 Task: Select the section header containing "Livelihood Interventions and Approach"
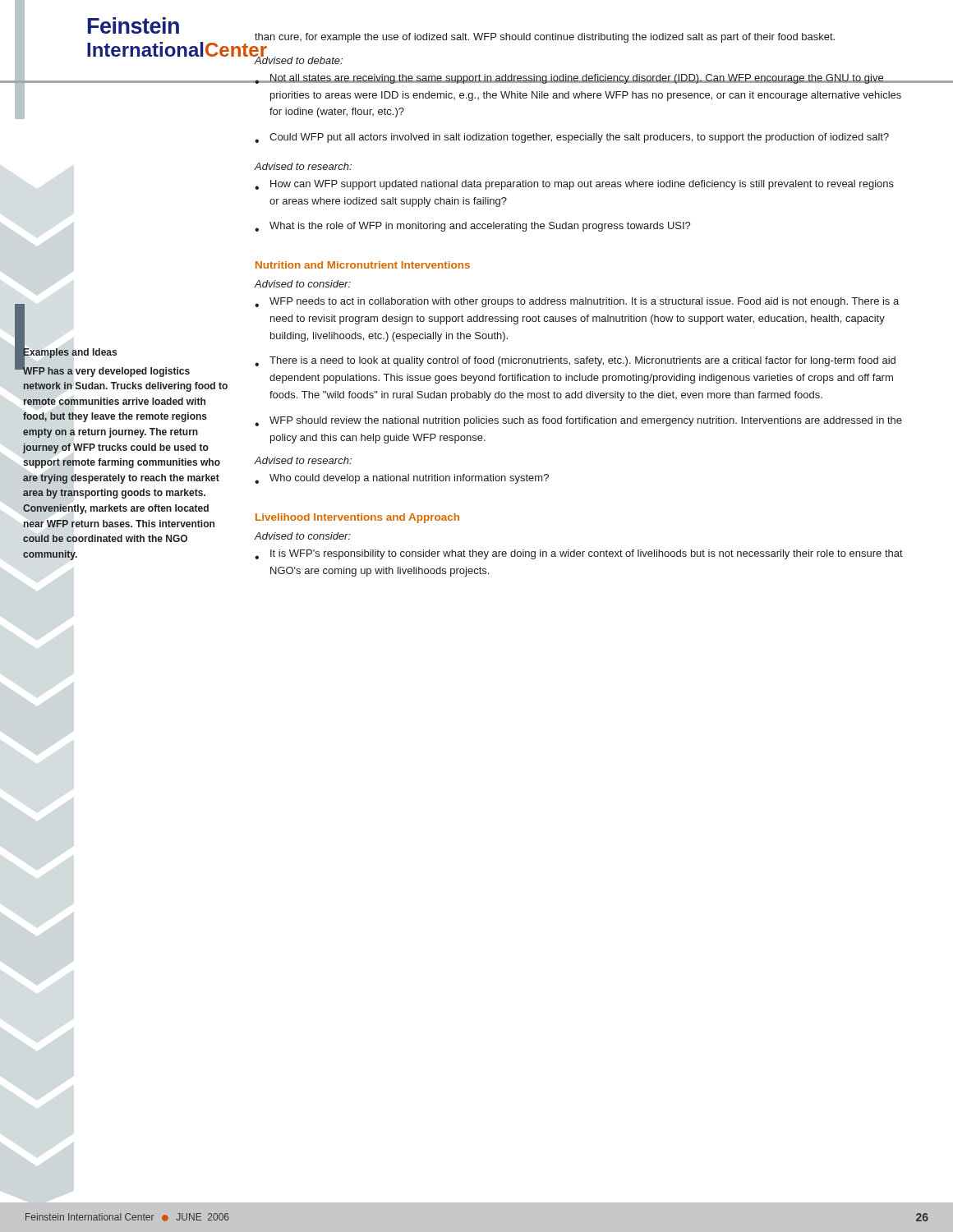pyautogui.click(x=357, y=517)
